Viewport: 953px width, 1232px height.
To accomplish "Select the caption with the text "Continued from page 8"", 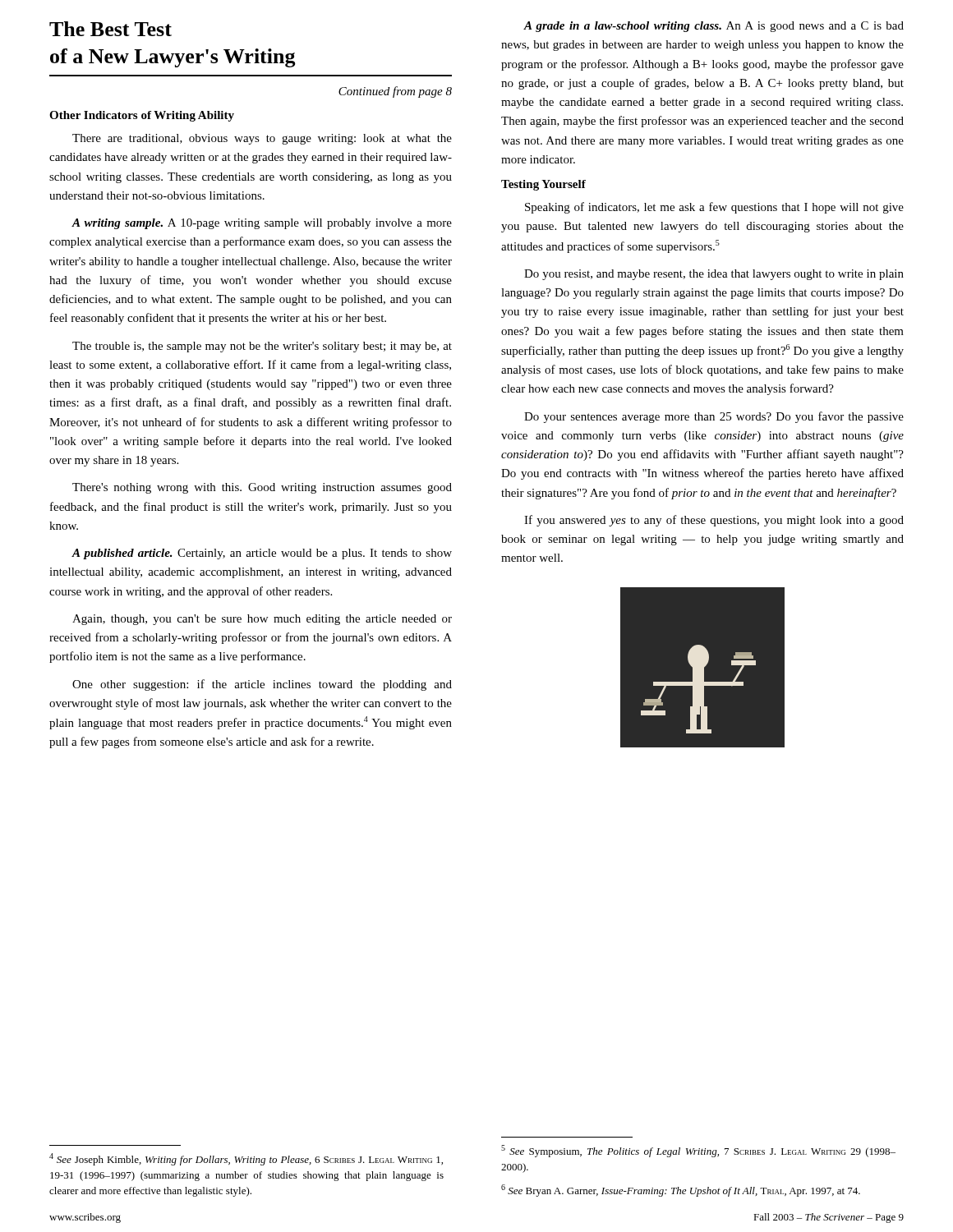I will 395,91.
